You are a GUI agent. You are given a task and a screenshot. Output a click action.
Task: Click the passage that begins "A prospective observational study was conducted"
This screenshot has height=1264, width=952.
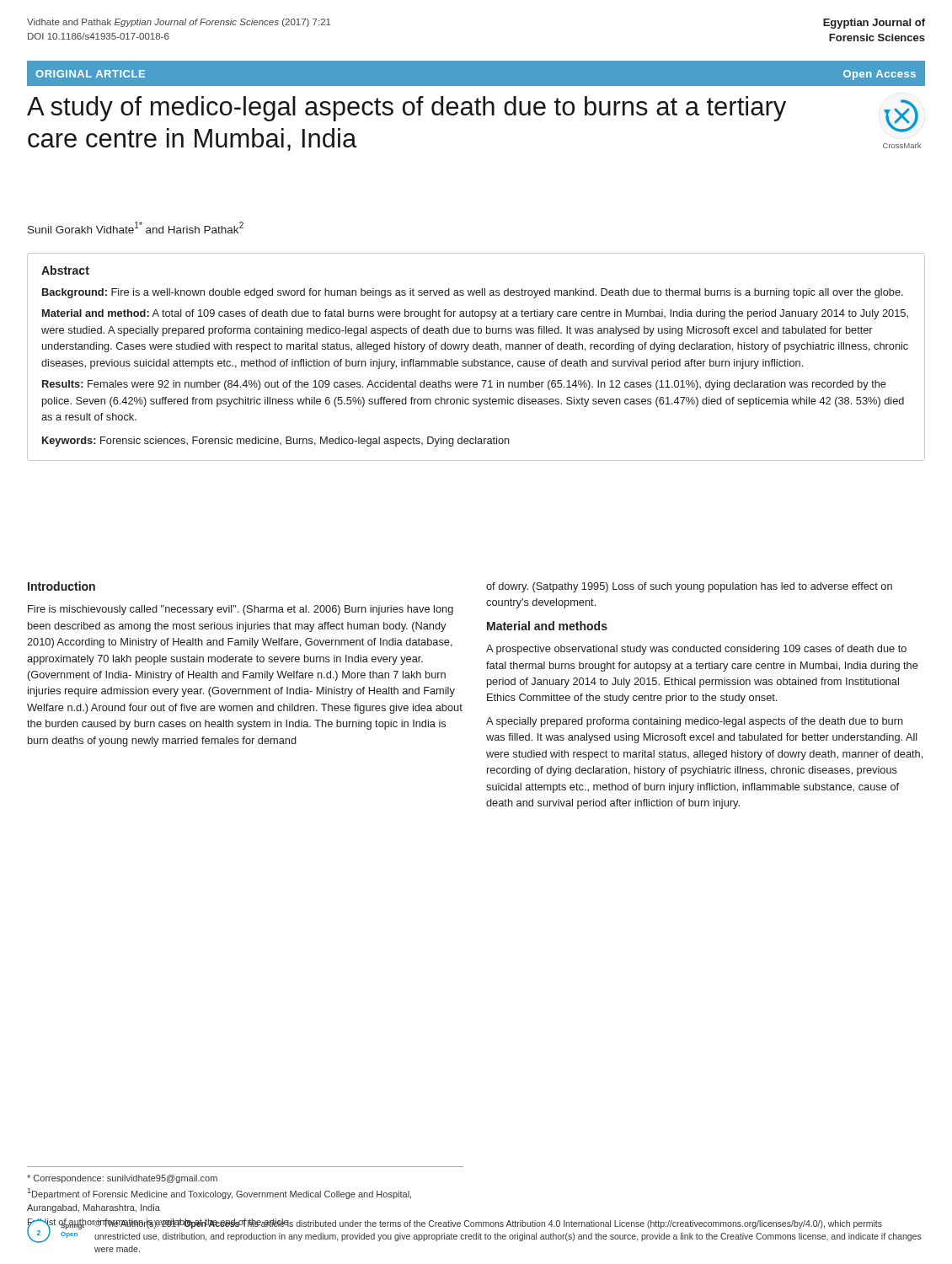[x=706, y=726]
